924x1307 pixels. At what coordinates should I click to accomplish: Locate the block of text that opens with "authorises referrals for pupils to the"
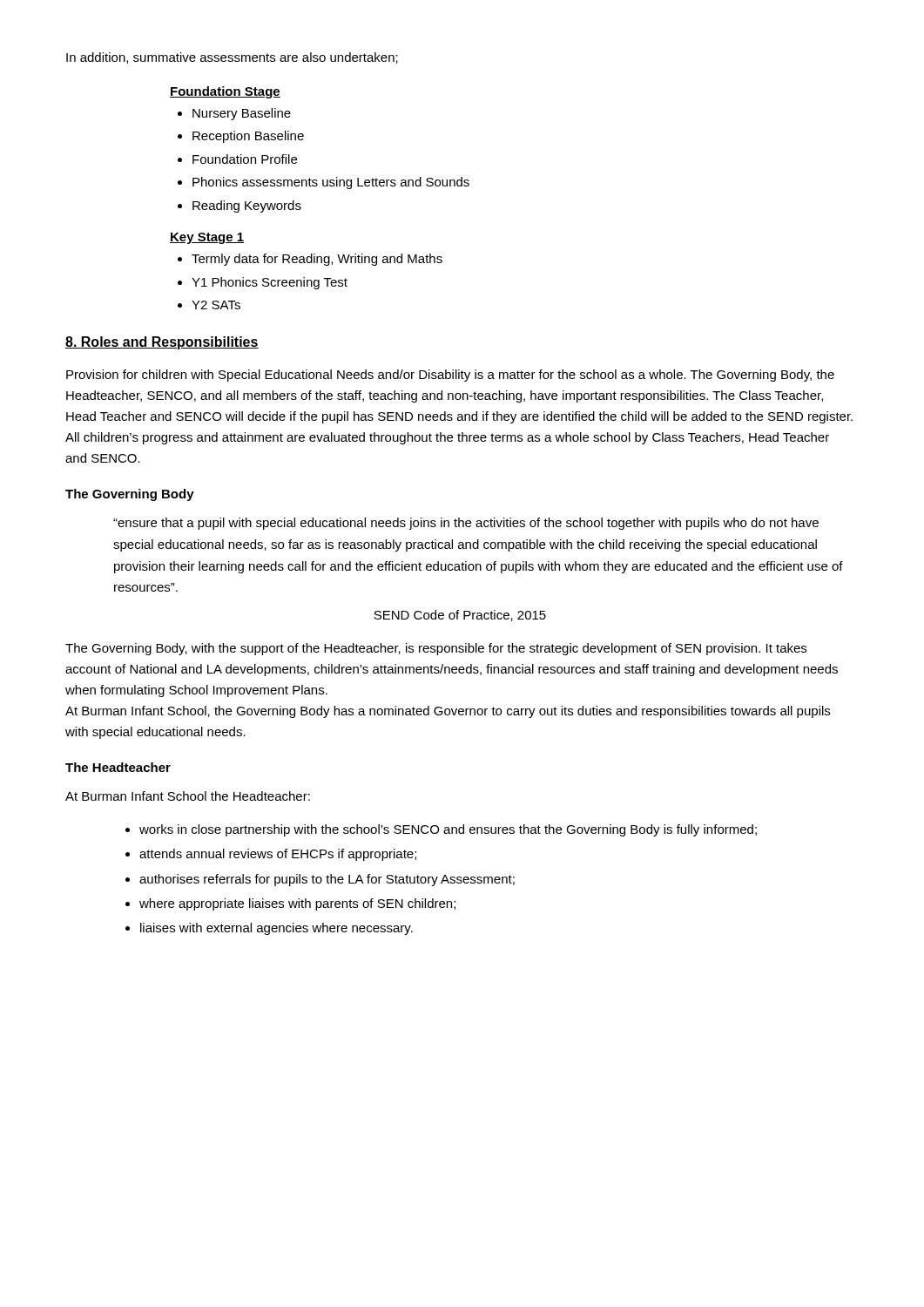coord(497,878)
